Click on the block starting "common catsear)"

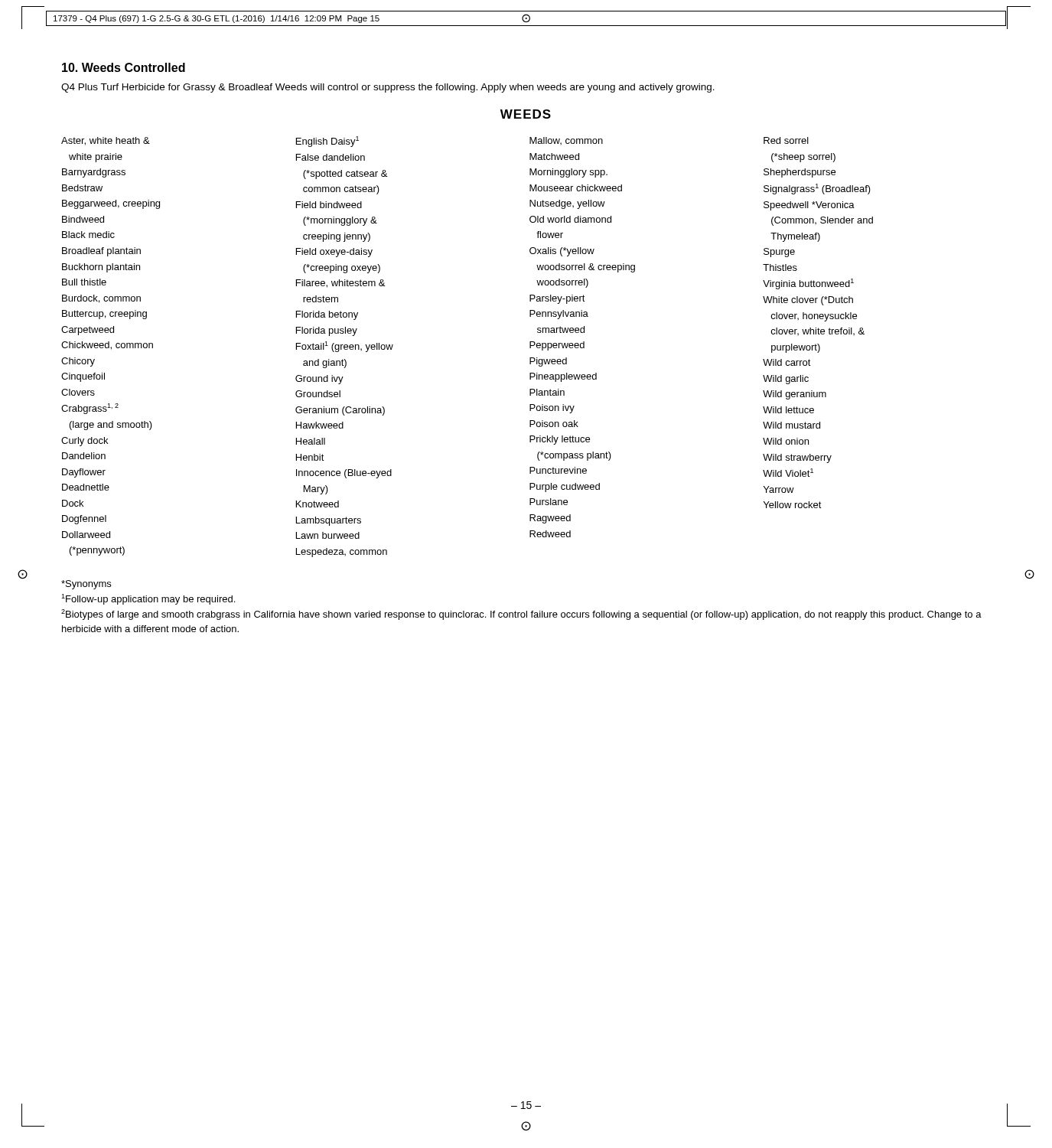(x=341, y=189)
